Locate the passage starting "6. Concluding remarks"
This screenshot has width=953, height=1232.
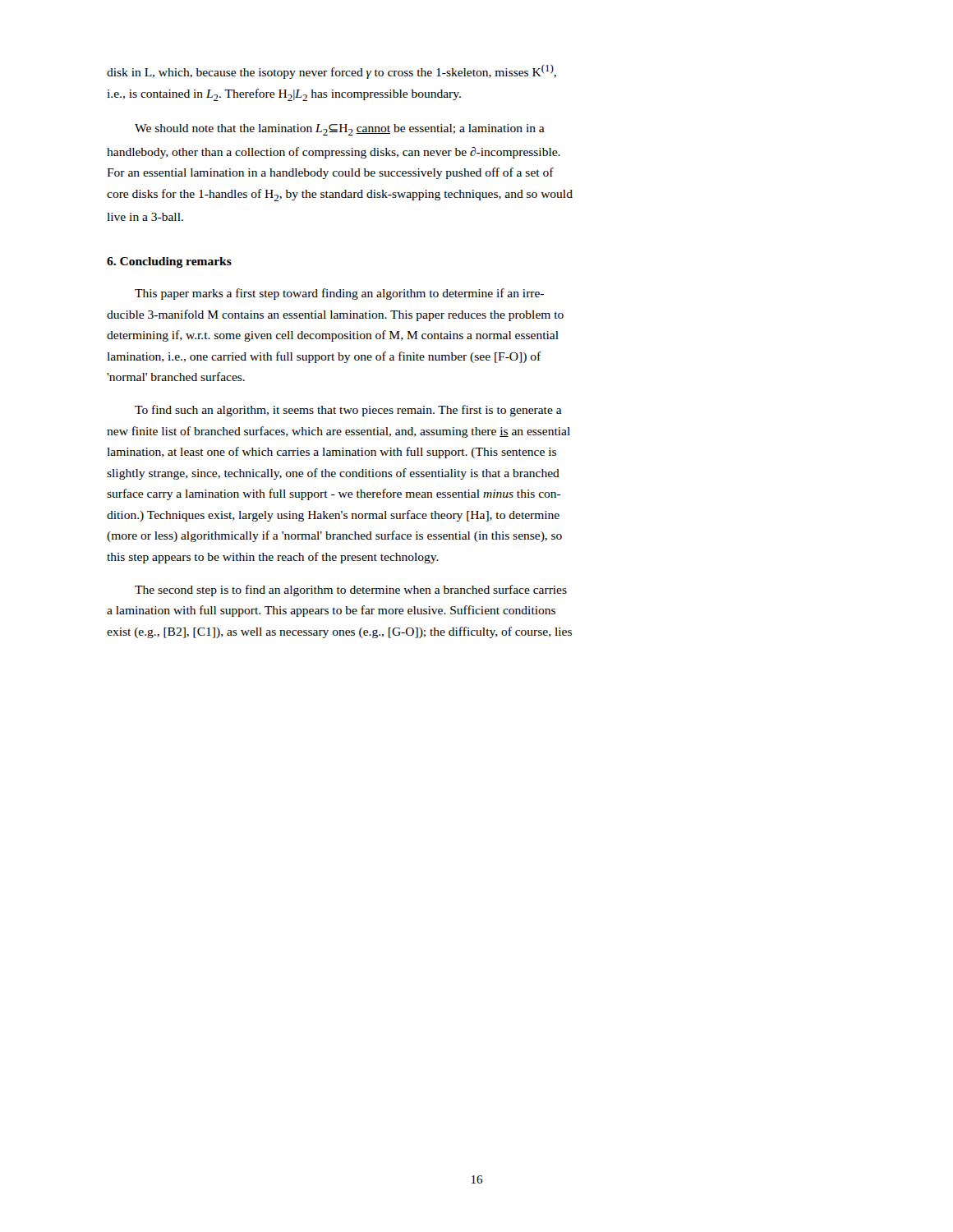tap(169, 262)
